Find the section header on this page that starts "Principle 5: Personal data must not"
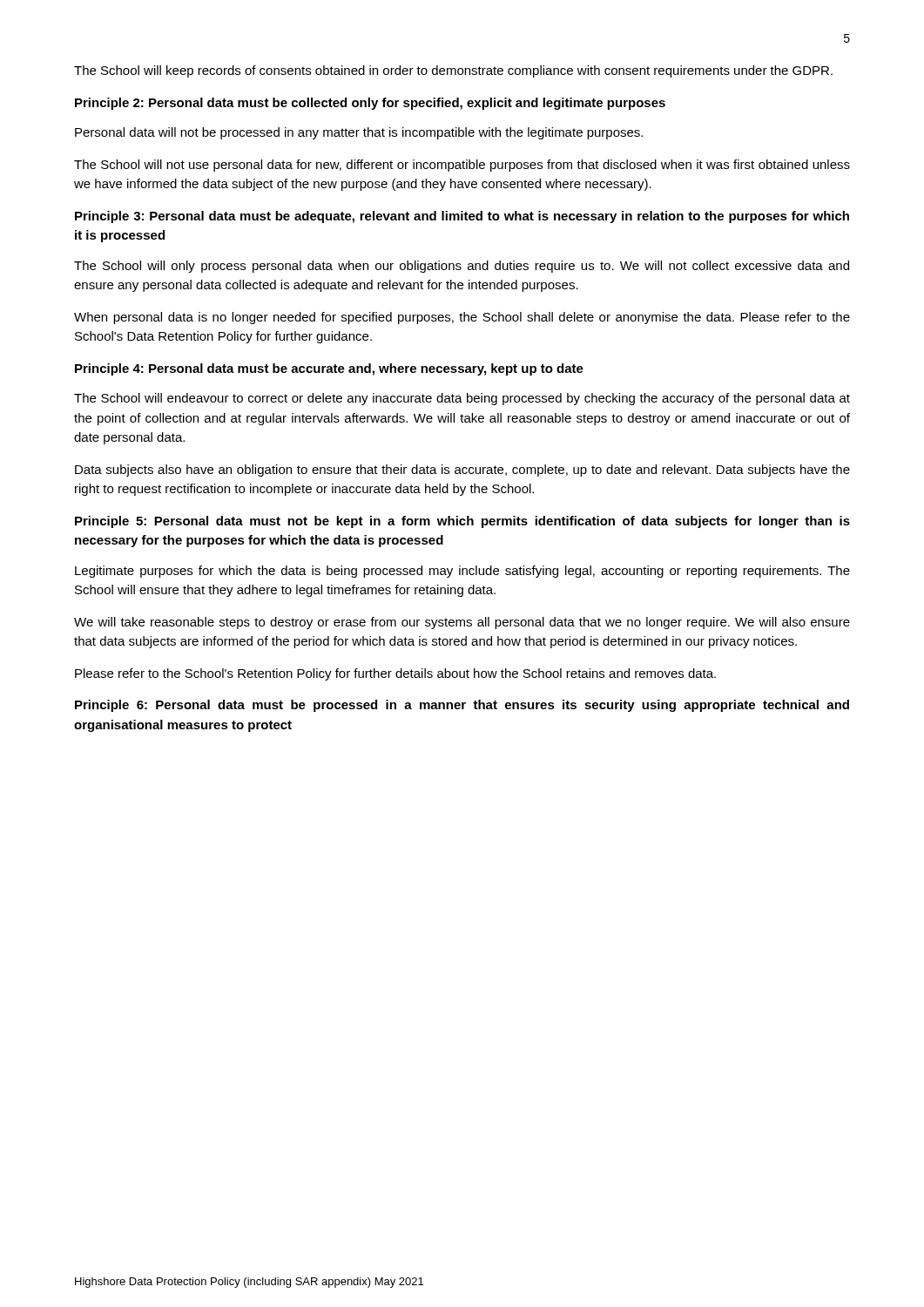924x1307 pixels. click(x=462, y=530)
